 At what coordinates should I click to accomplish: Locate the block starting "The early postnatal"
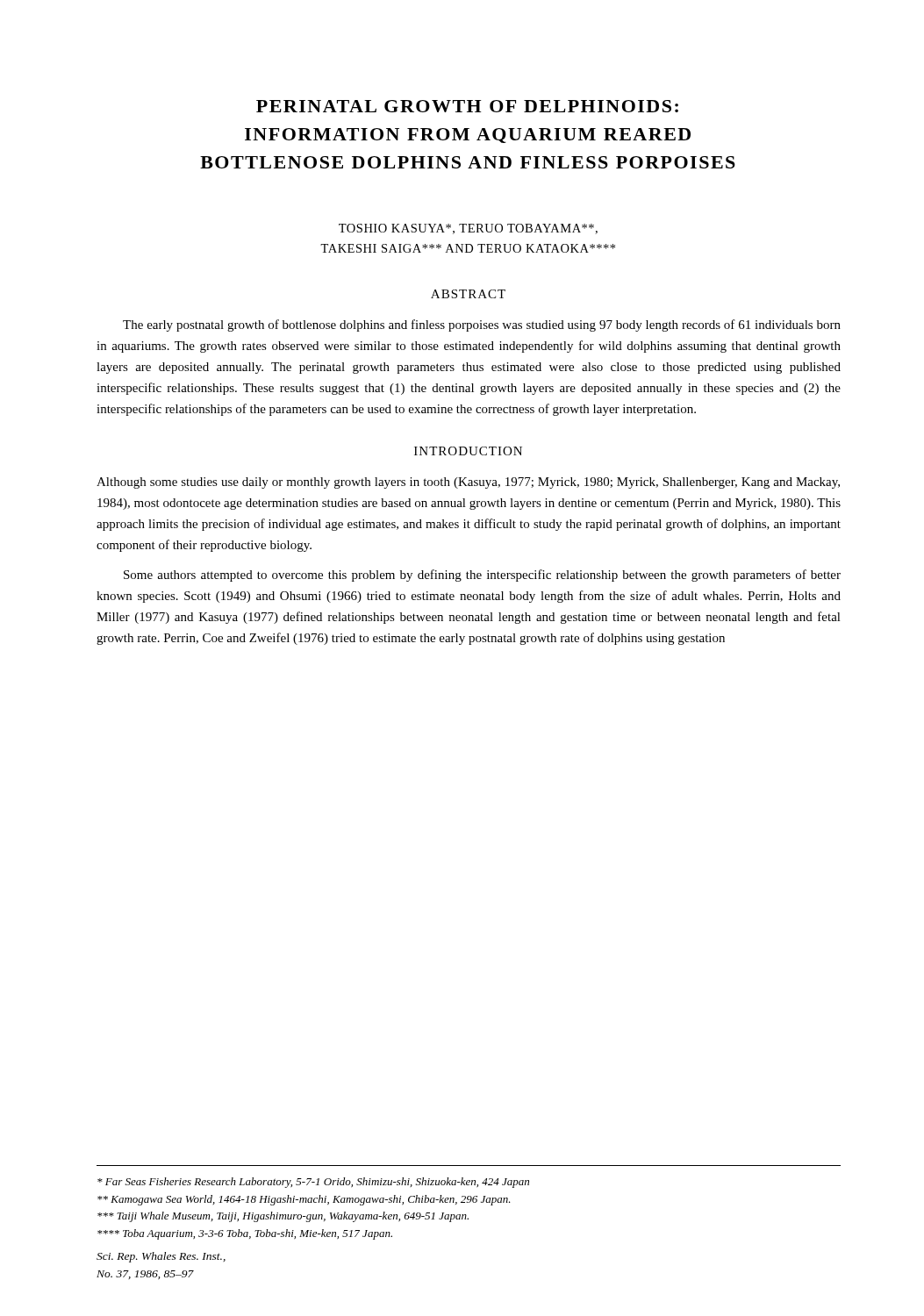pos(469,367)
